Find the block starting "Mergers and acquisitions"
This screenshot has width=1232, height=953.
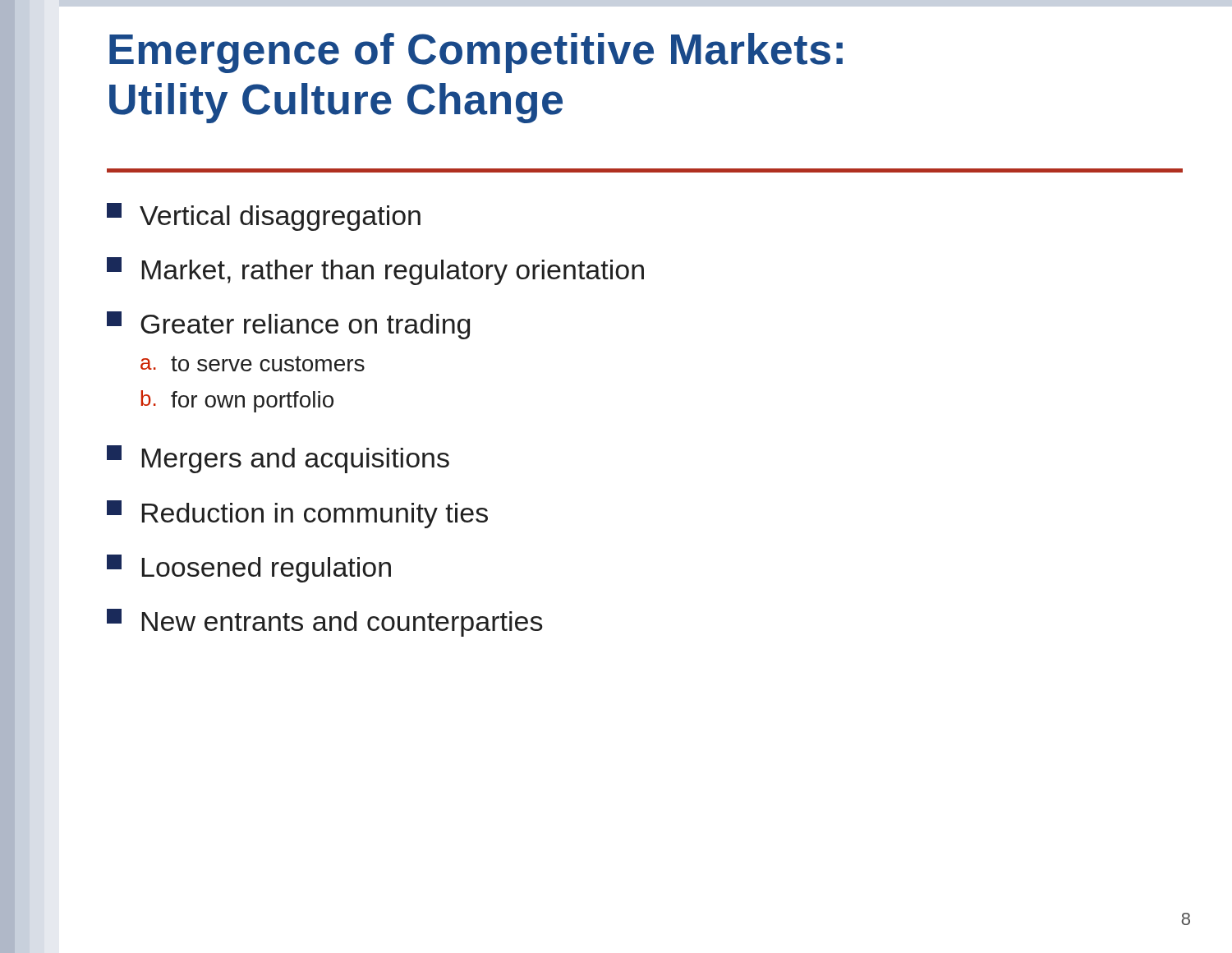coord(278,458)
